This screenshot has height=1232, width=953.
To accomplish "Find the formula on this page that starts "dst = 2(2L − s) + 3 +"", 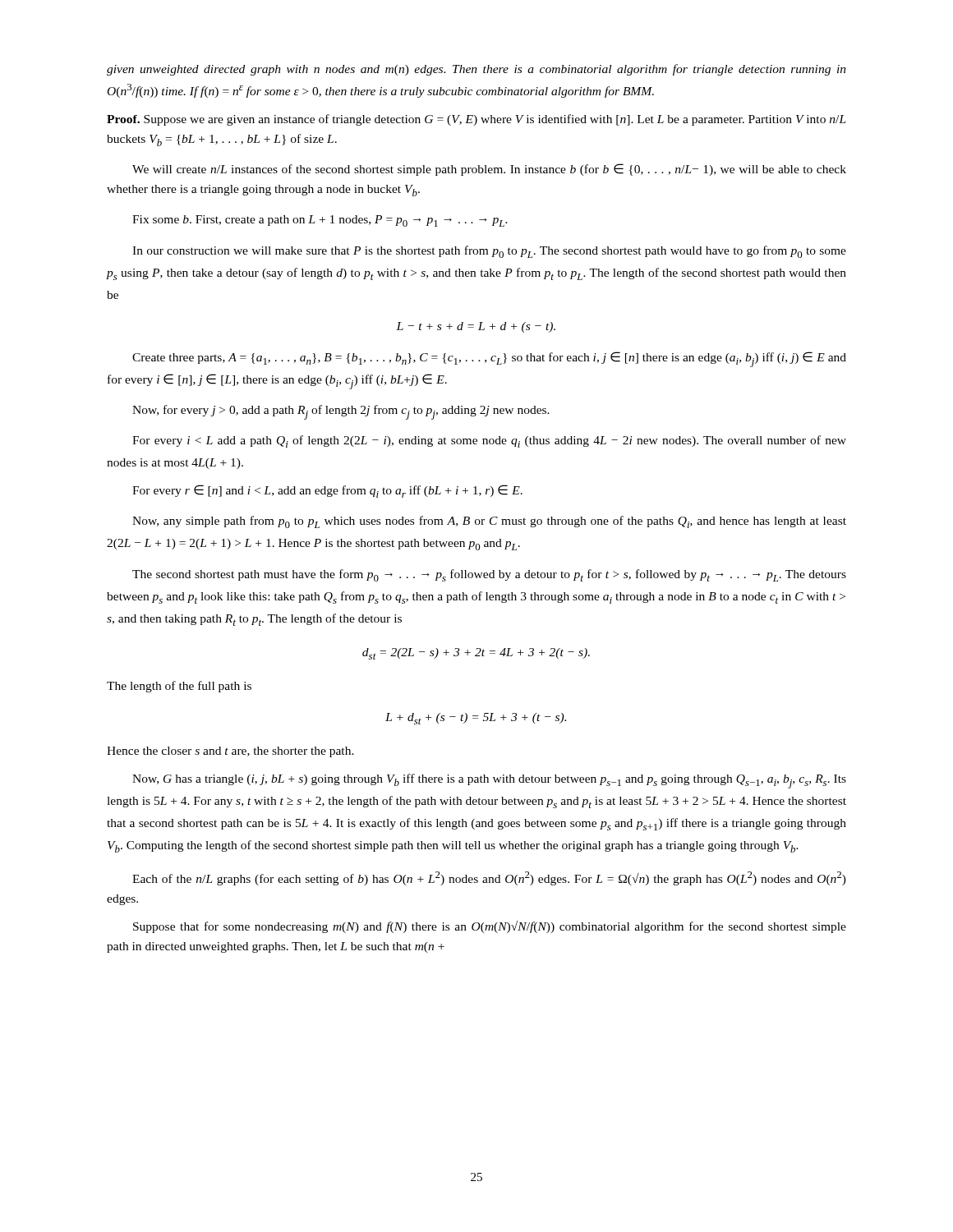I will click(x=476, y=653).
